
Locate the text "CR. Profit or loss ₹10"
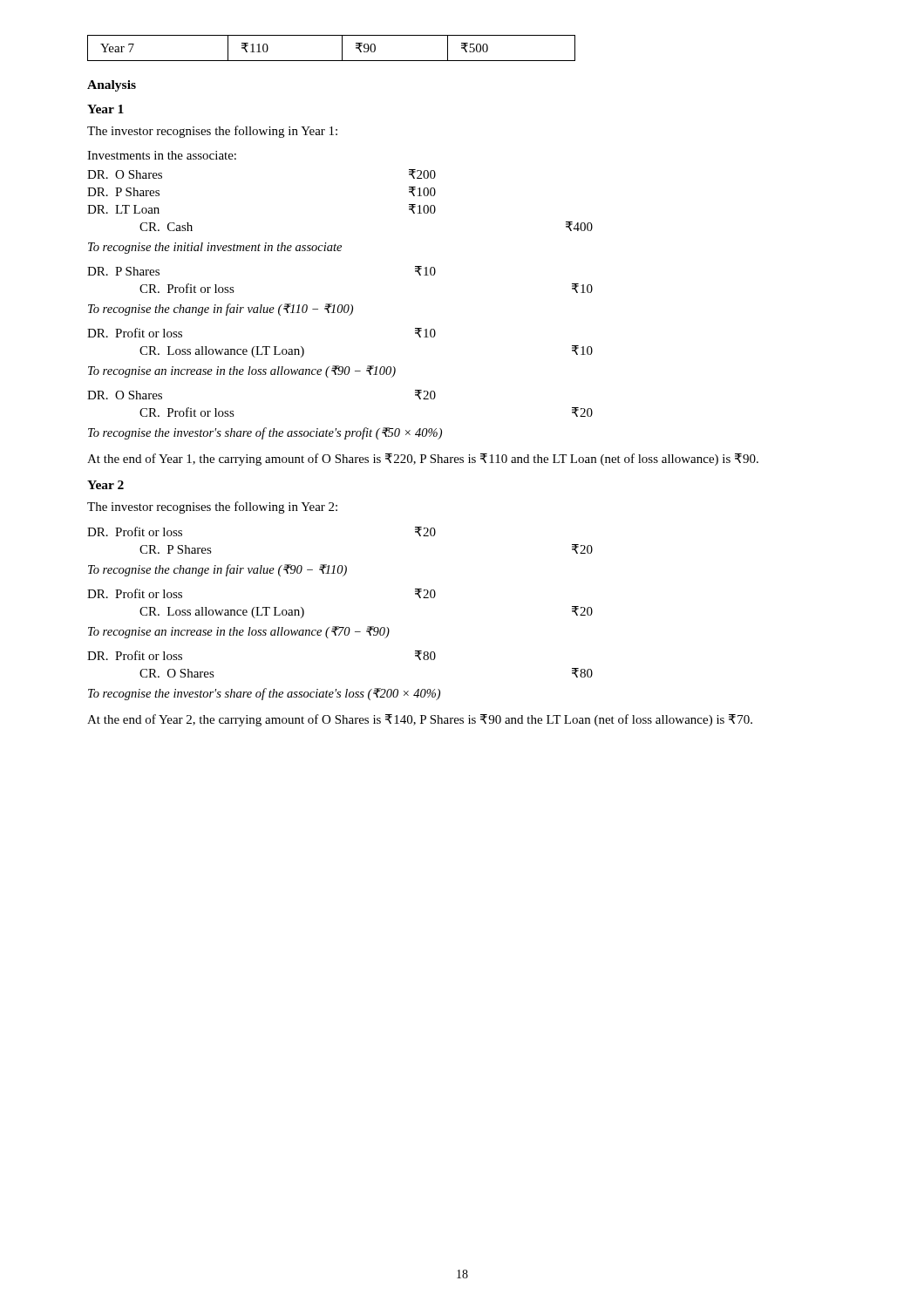(190, 288)
